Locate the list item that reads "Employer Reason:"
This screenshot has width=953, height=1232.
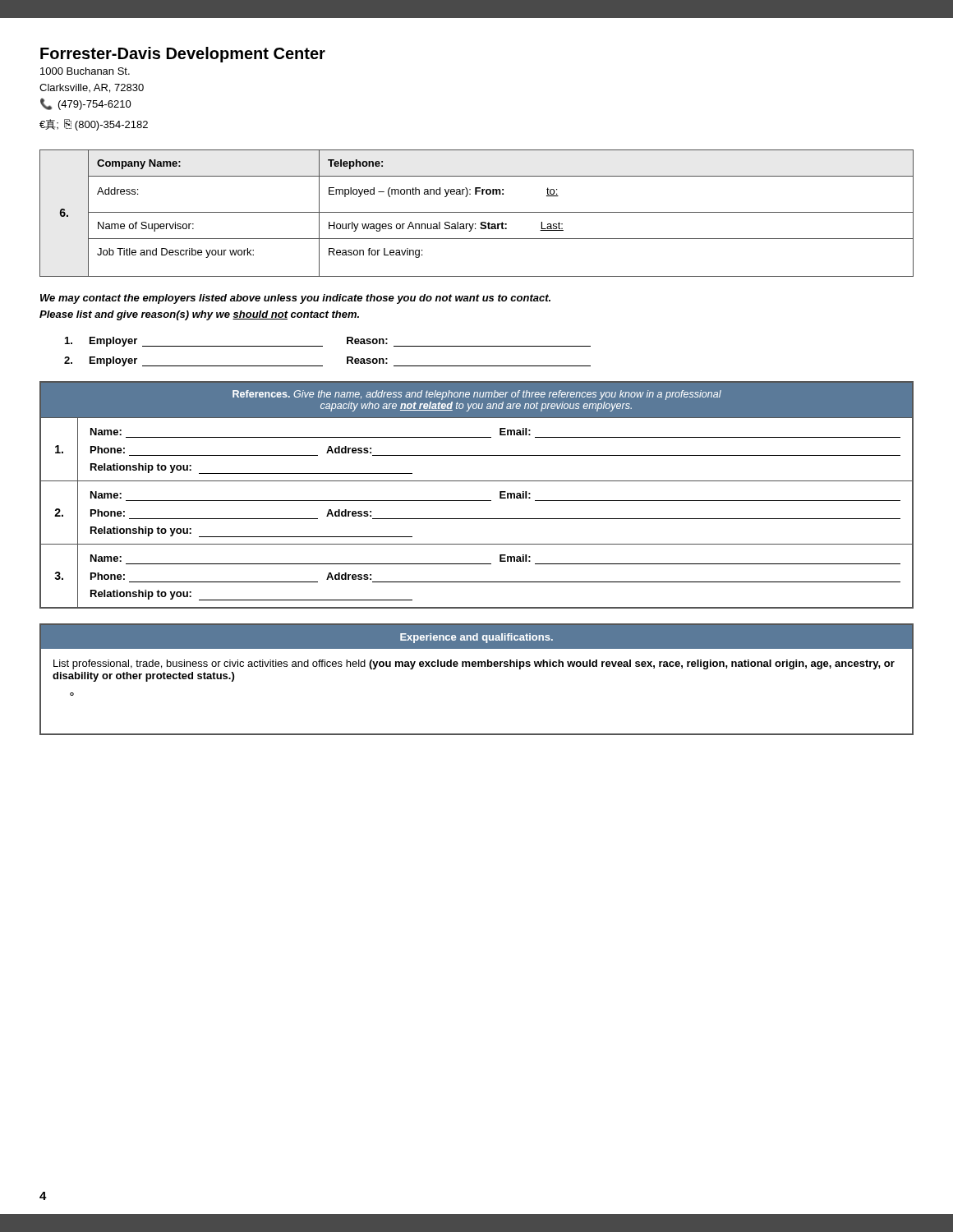click(x=327, y=340)
